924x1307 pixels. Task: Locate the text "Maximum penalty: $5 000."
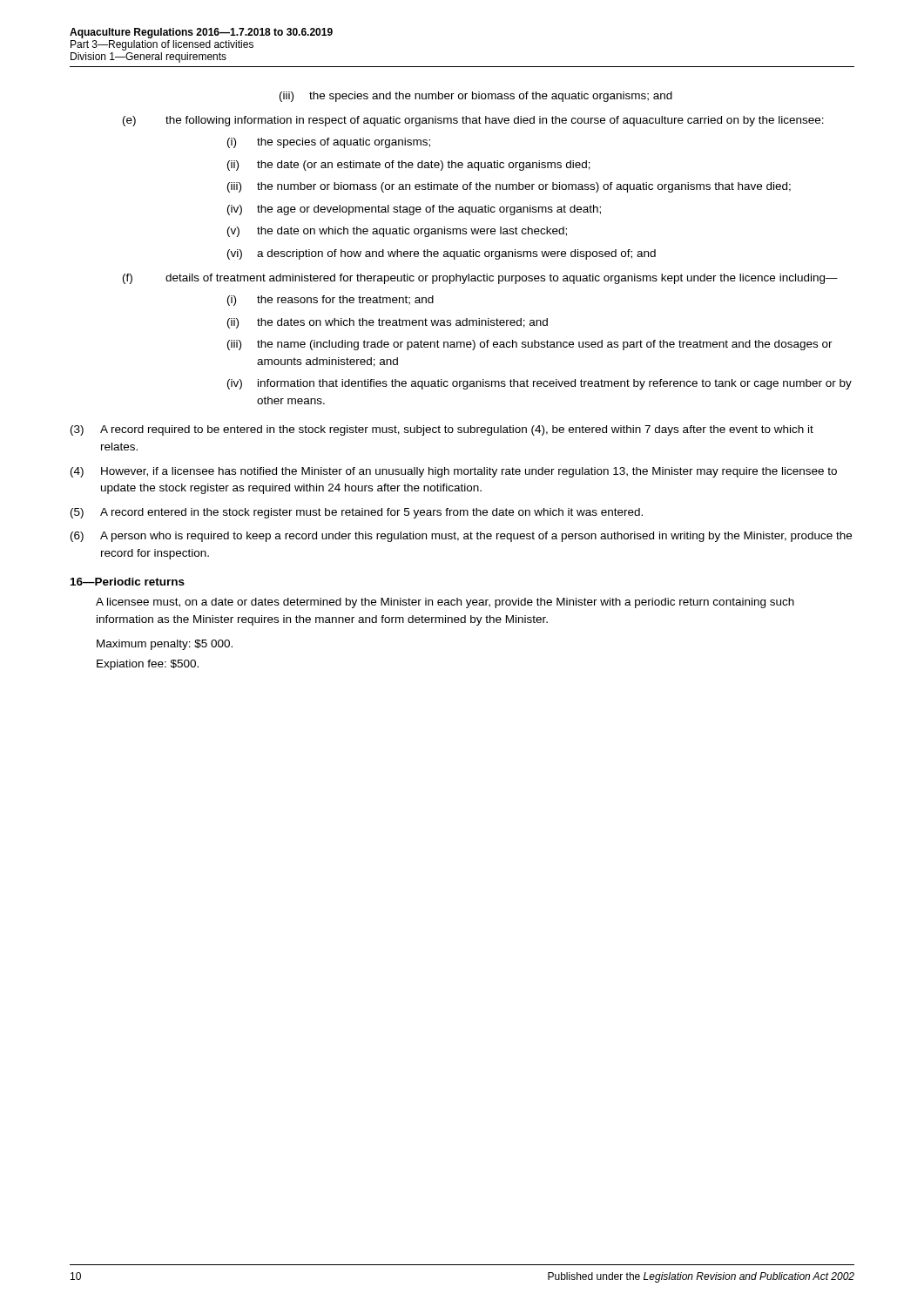[x=165, y=643]
